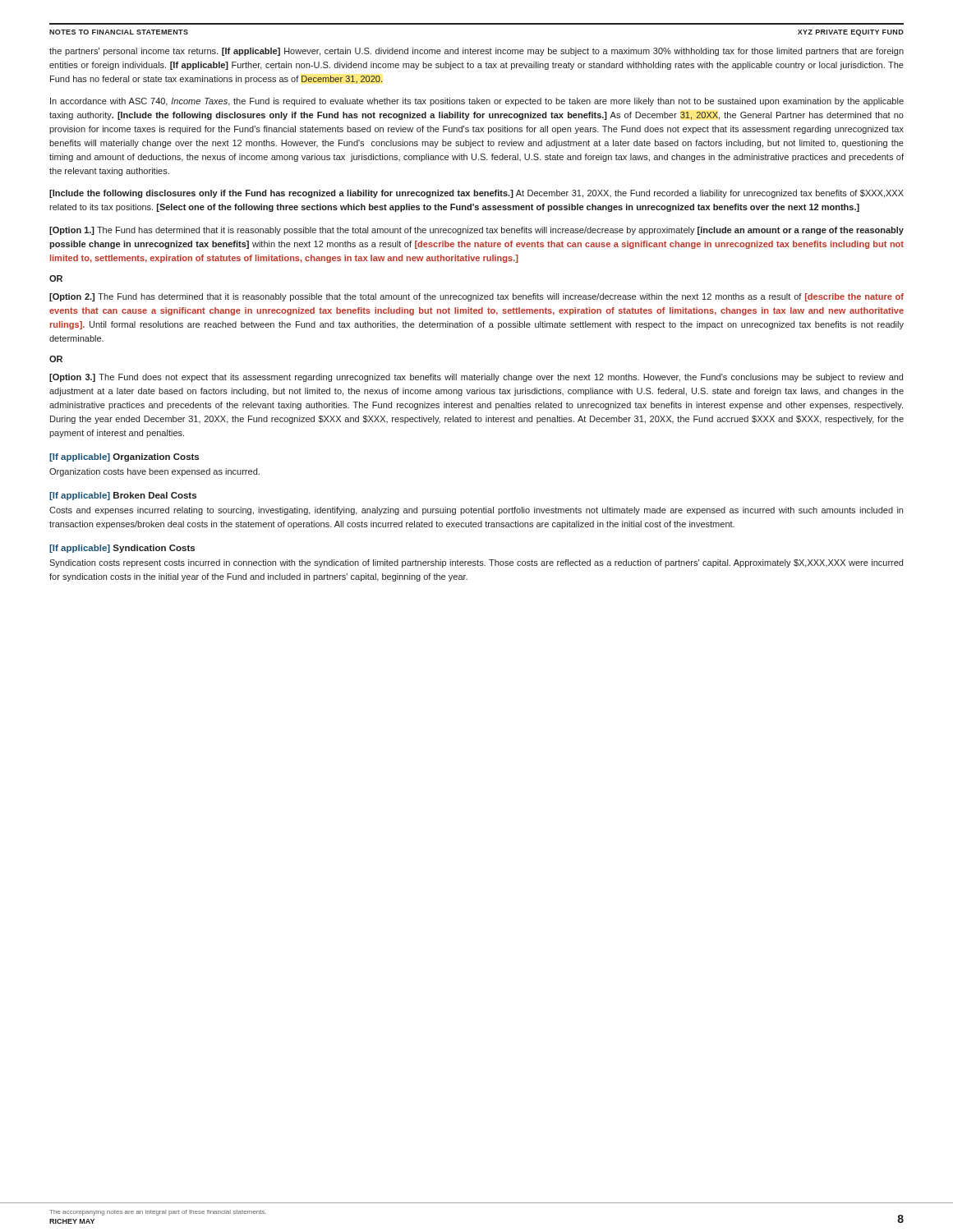Select the section header with the text "[If applicable] Syndication Costs"
Image resolution: width=953 pixels, height=1232 pixels.
122,548
